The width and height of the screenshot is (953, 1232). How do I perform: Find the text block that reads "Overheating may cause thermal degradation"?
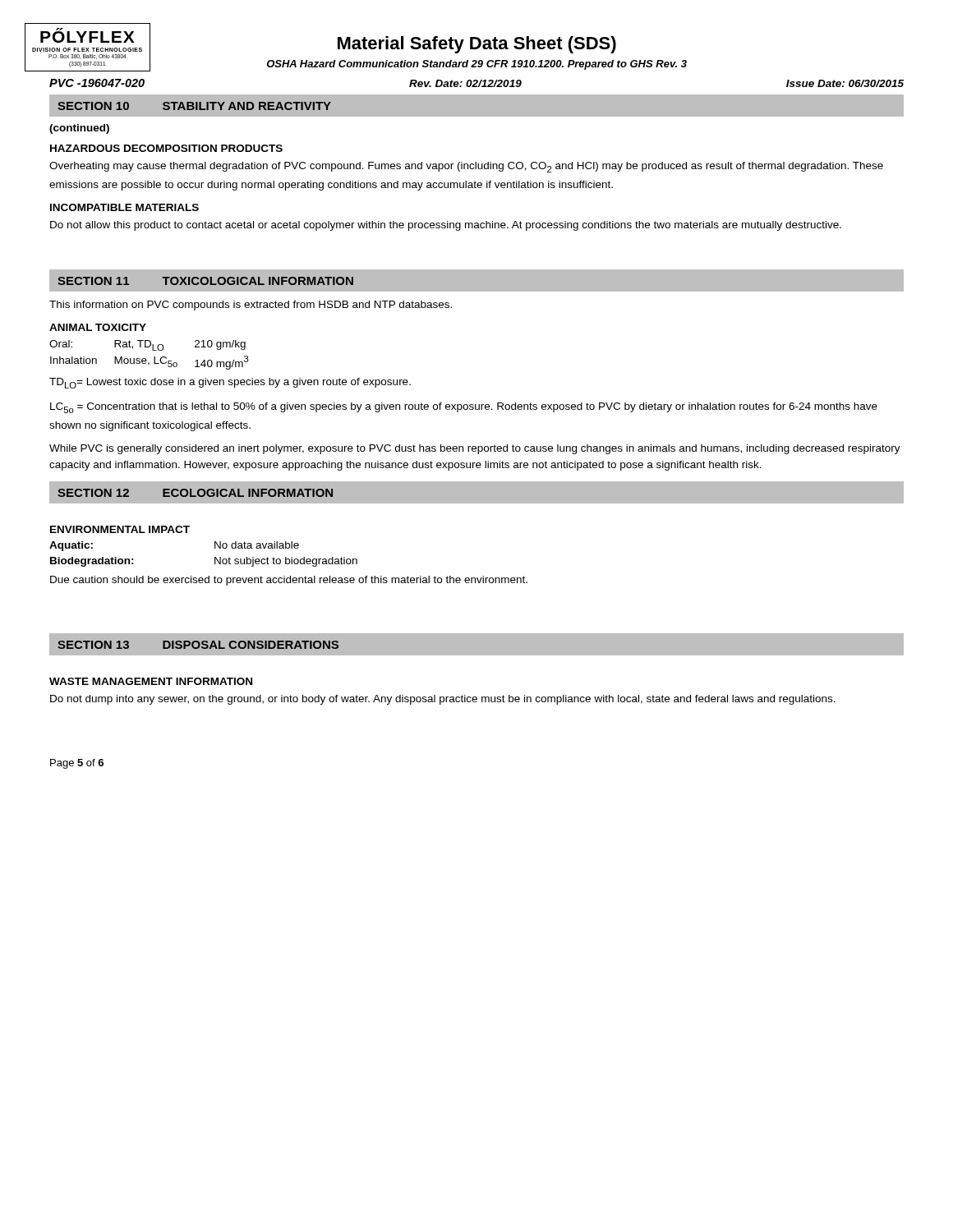pyautogui.click(x=466, y=175)
